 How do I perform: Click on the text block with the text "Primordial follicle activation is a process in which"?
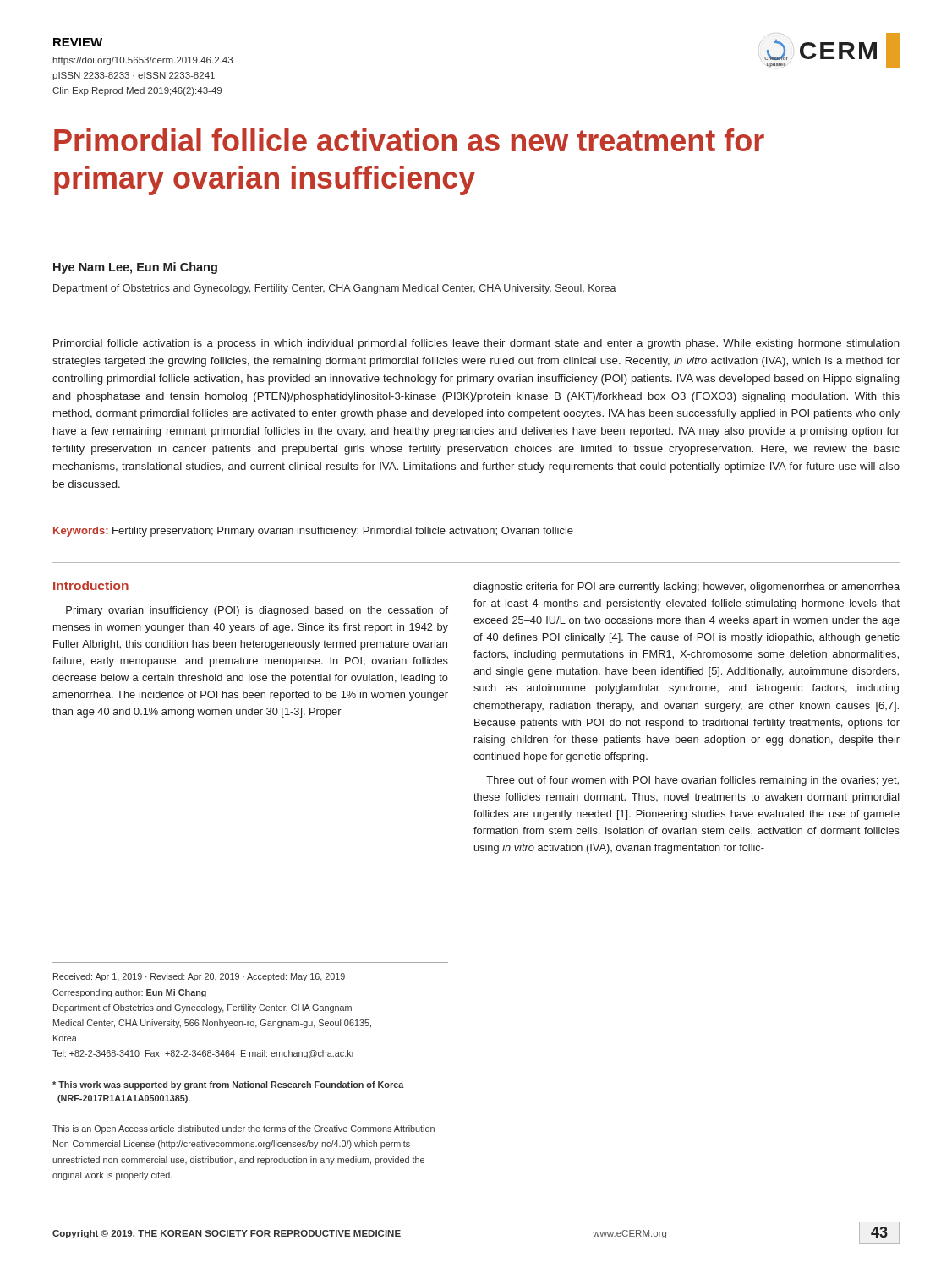(x=476, y=413)
